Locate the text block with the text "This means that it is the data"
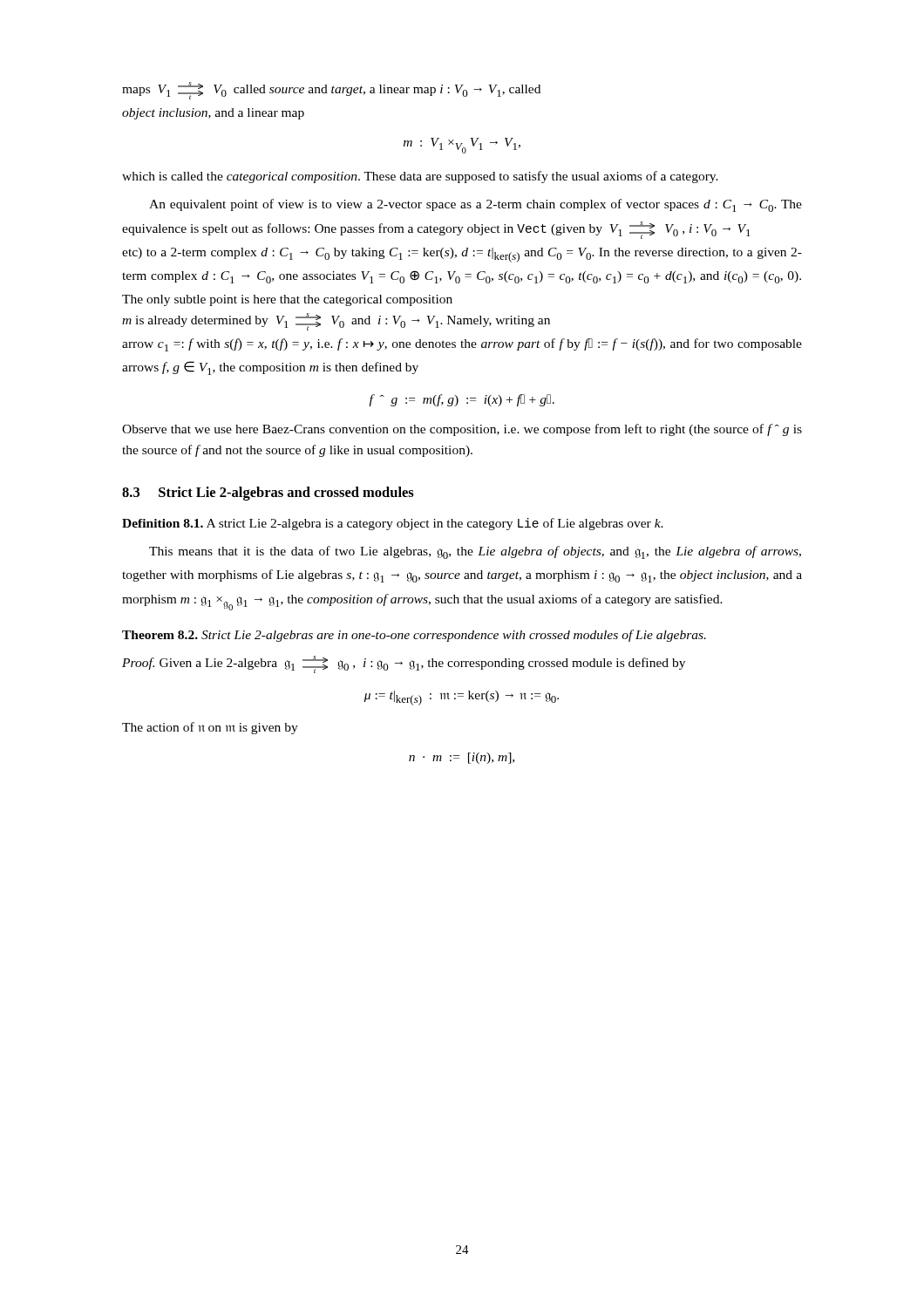 coord(462,577)
